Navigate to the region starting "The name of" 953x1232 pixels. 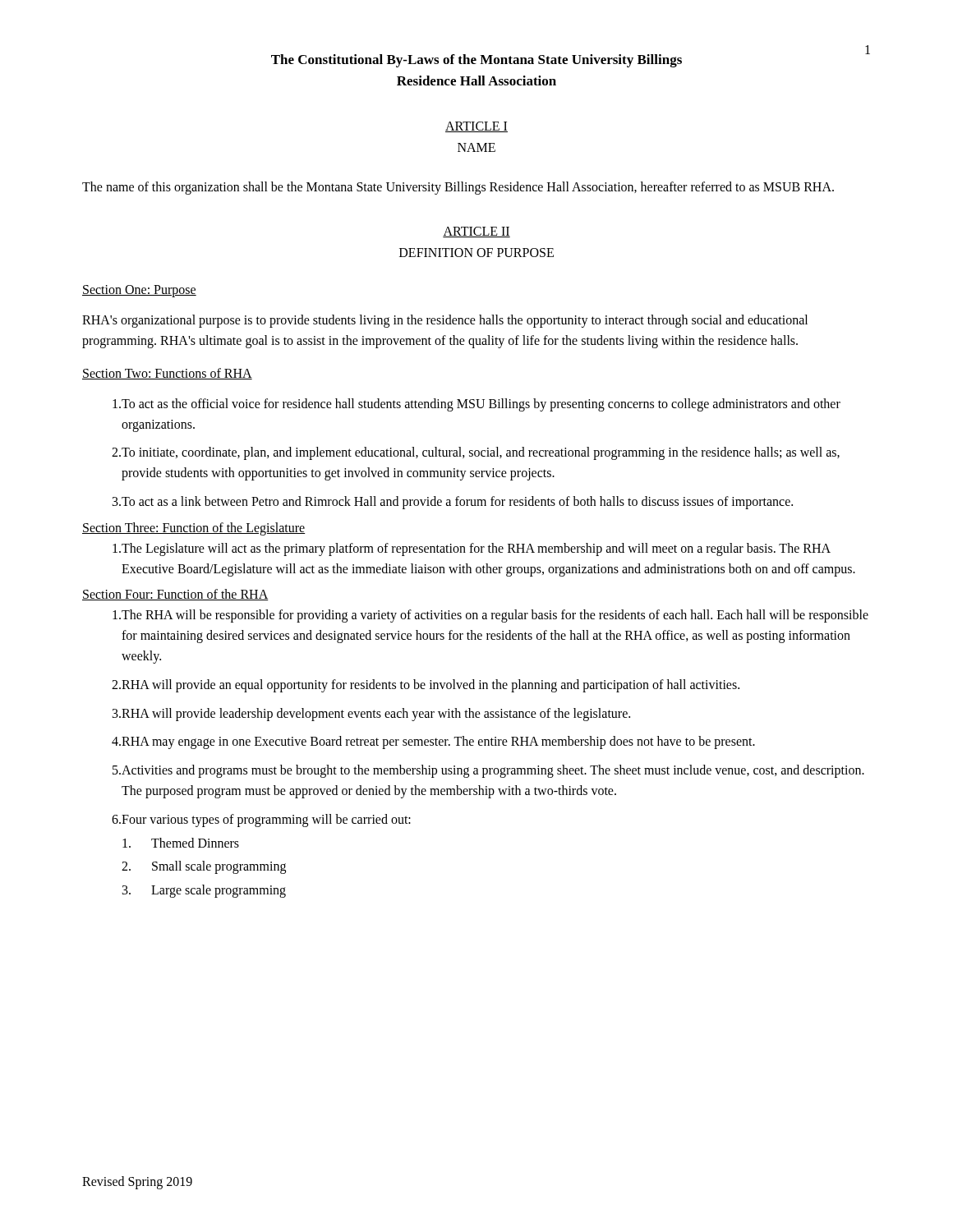tap(458, 187)
